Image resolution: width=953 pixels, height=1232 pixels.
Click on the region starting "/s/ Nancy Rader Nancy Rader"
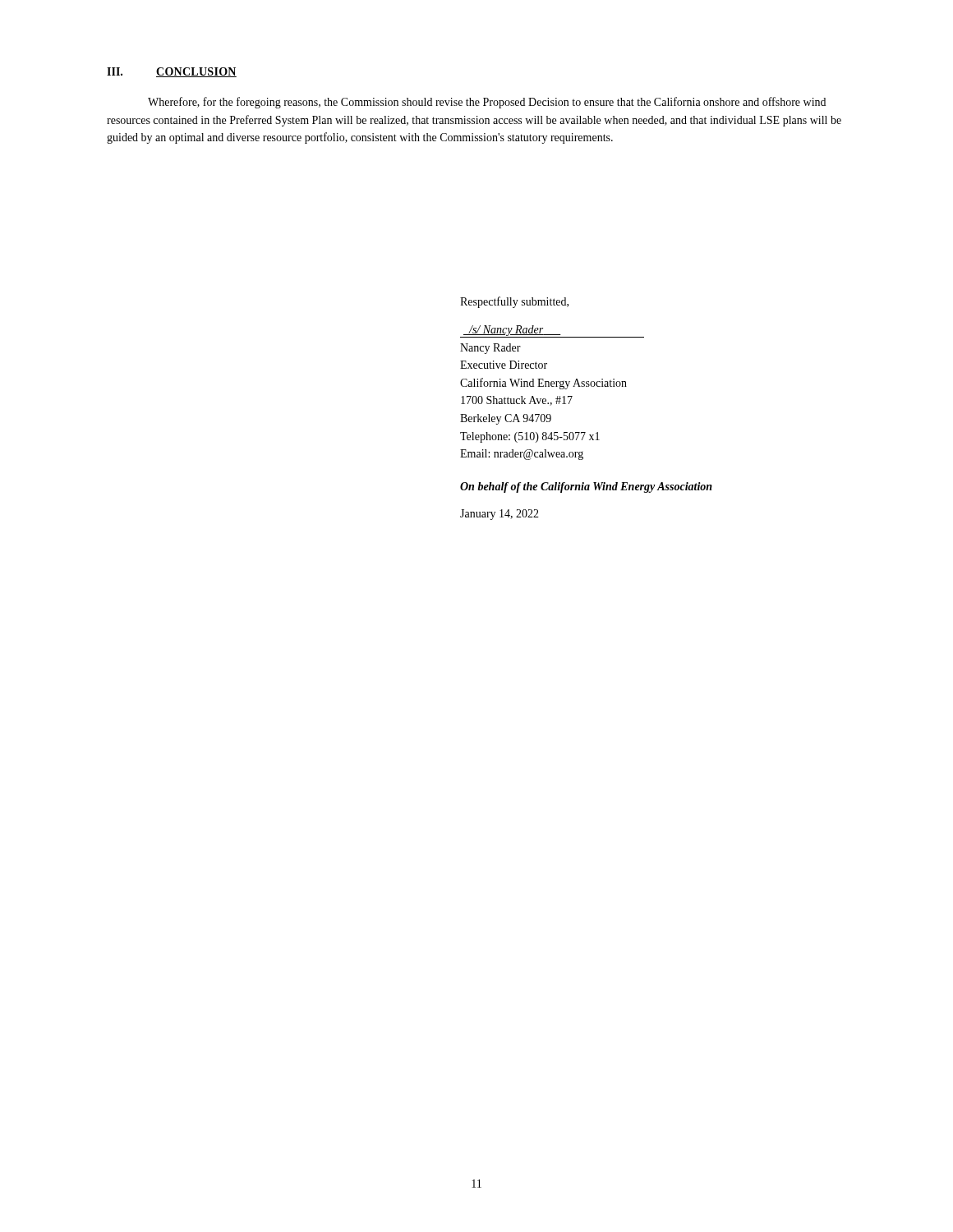click(x=552, y=331)
